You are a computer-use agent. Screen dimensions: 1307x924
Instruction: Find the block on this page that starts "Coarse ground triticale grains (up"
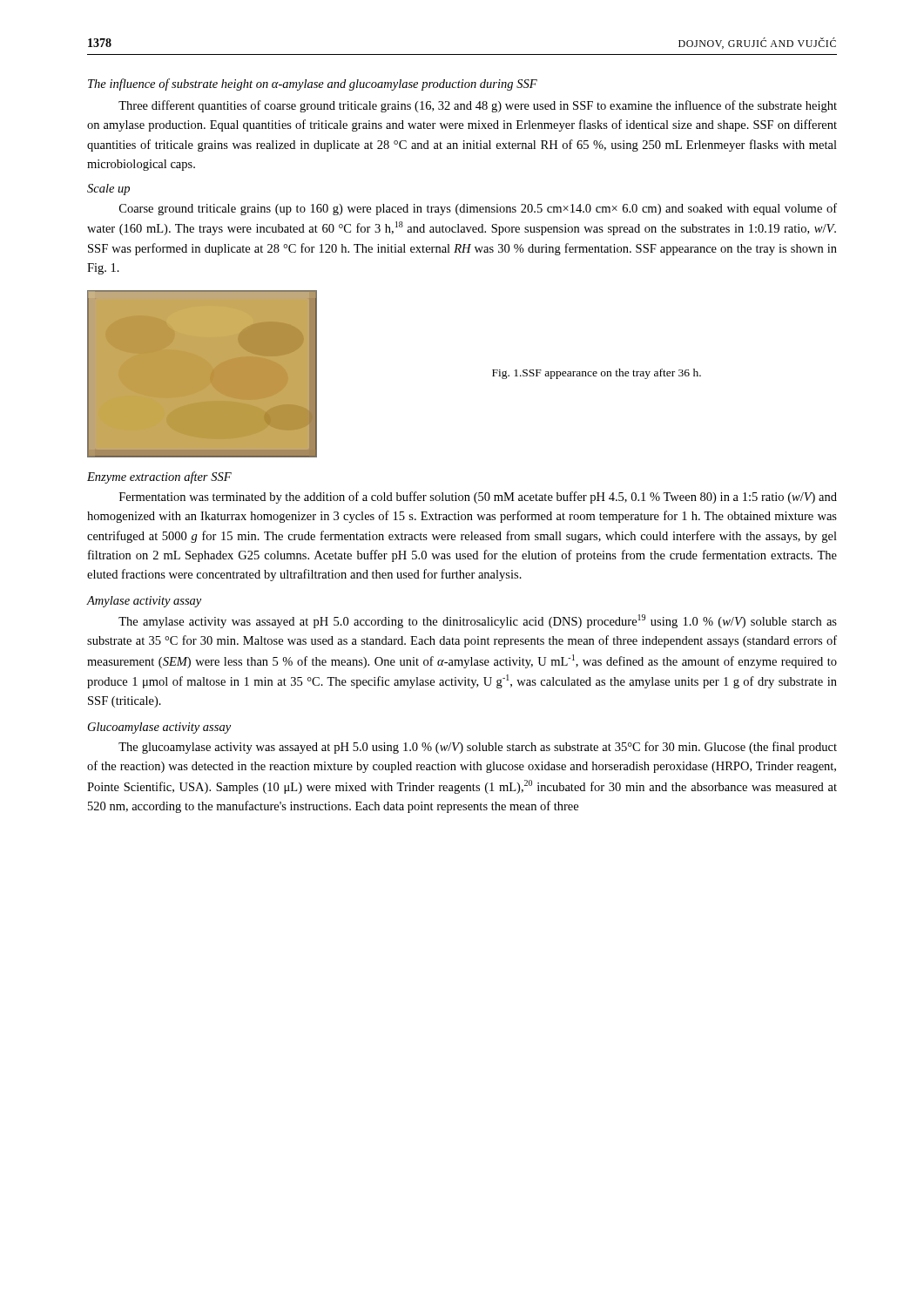point(462,238)
